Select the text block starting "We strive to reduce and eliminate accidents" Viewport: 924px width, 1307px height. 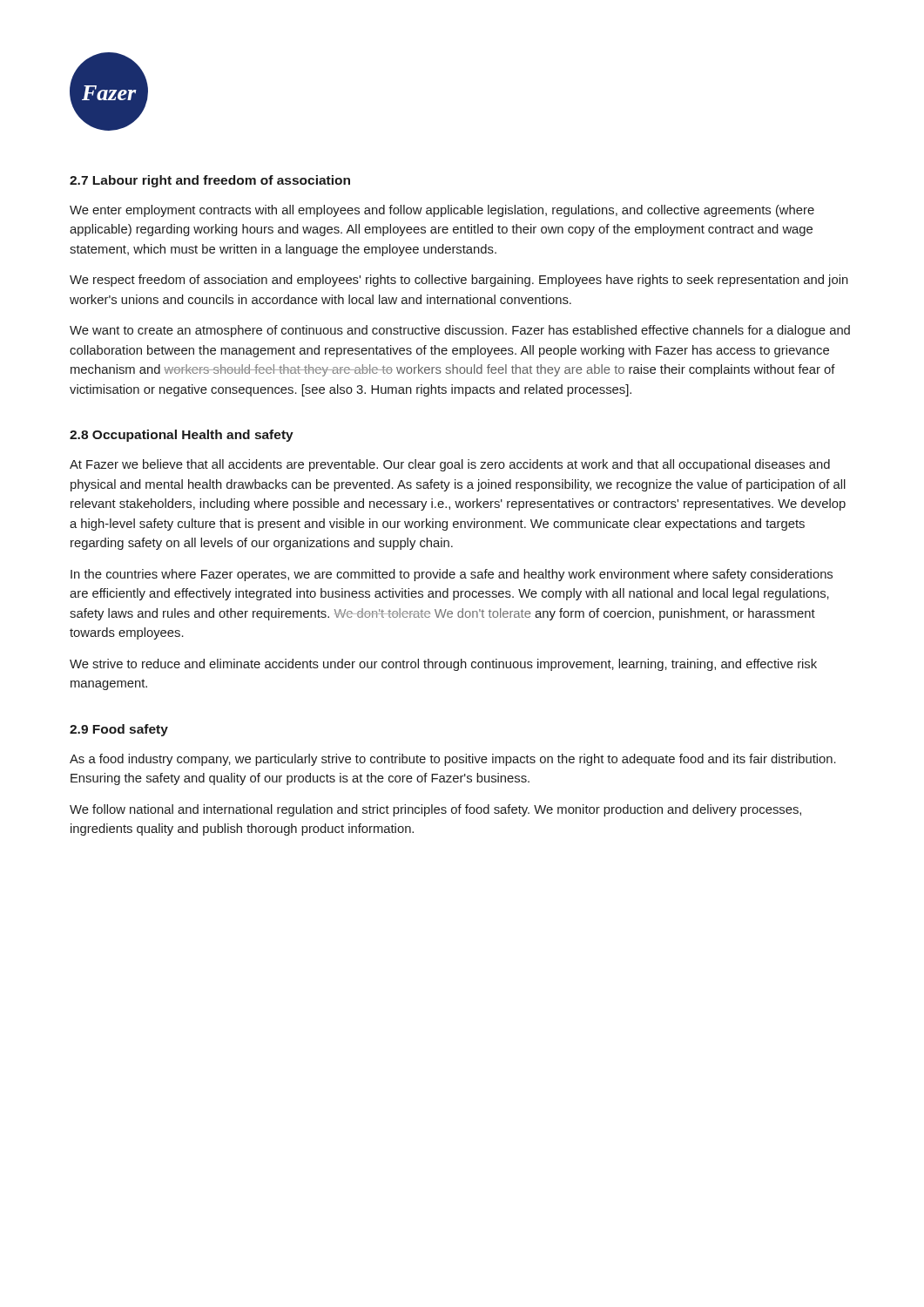[x=443, y=673]
